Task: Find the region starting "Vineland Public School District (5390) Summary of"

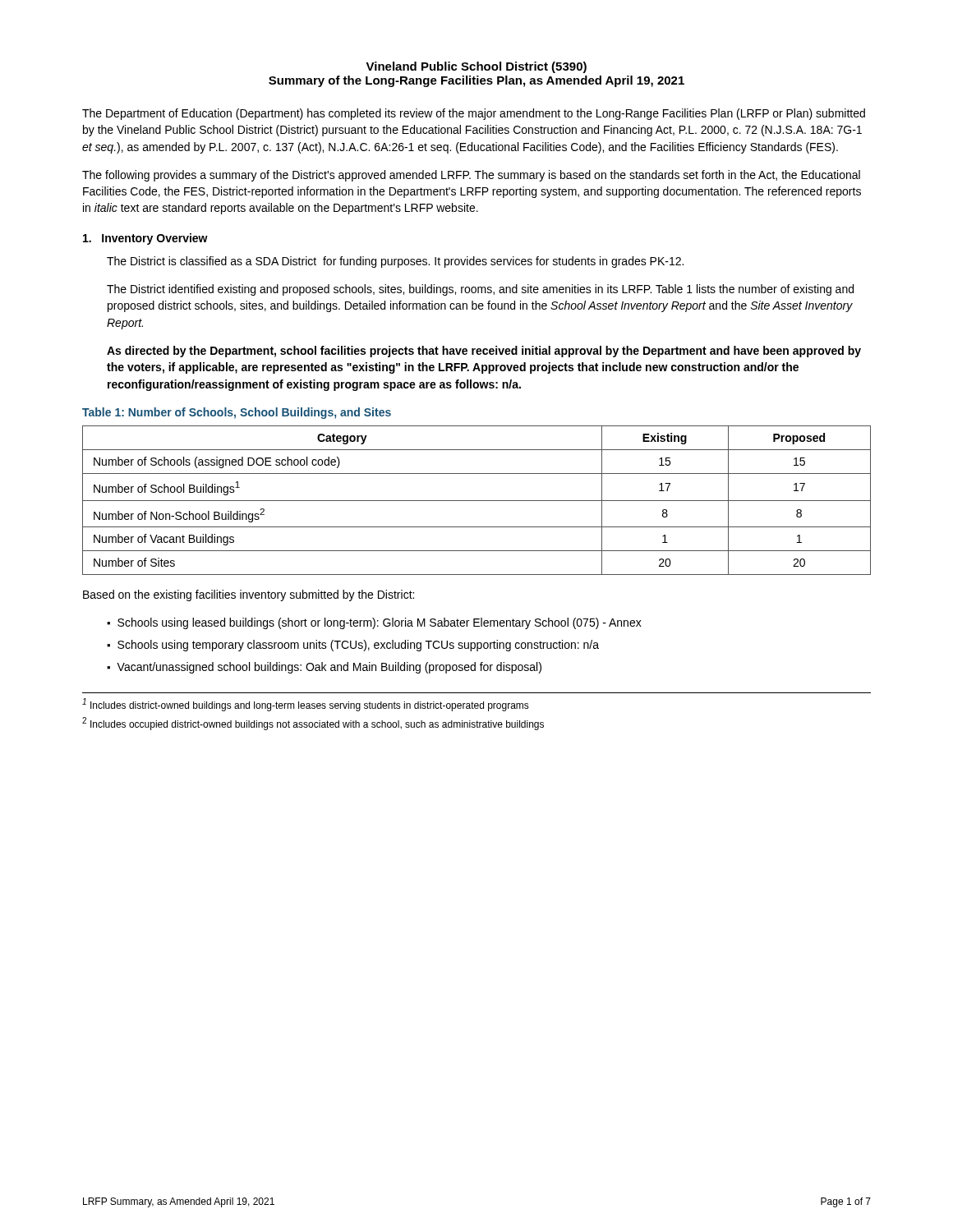Action: [x=476, y=73]
